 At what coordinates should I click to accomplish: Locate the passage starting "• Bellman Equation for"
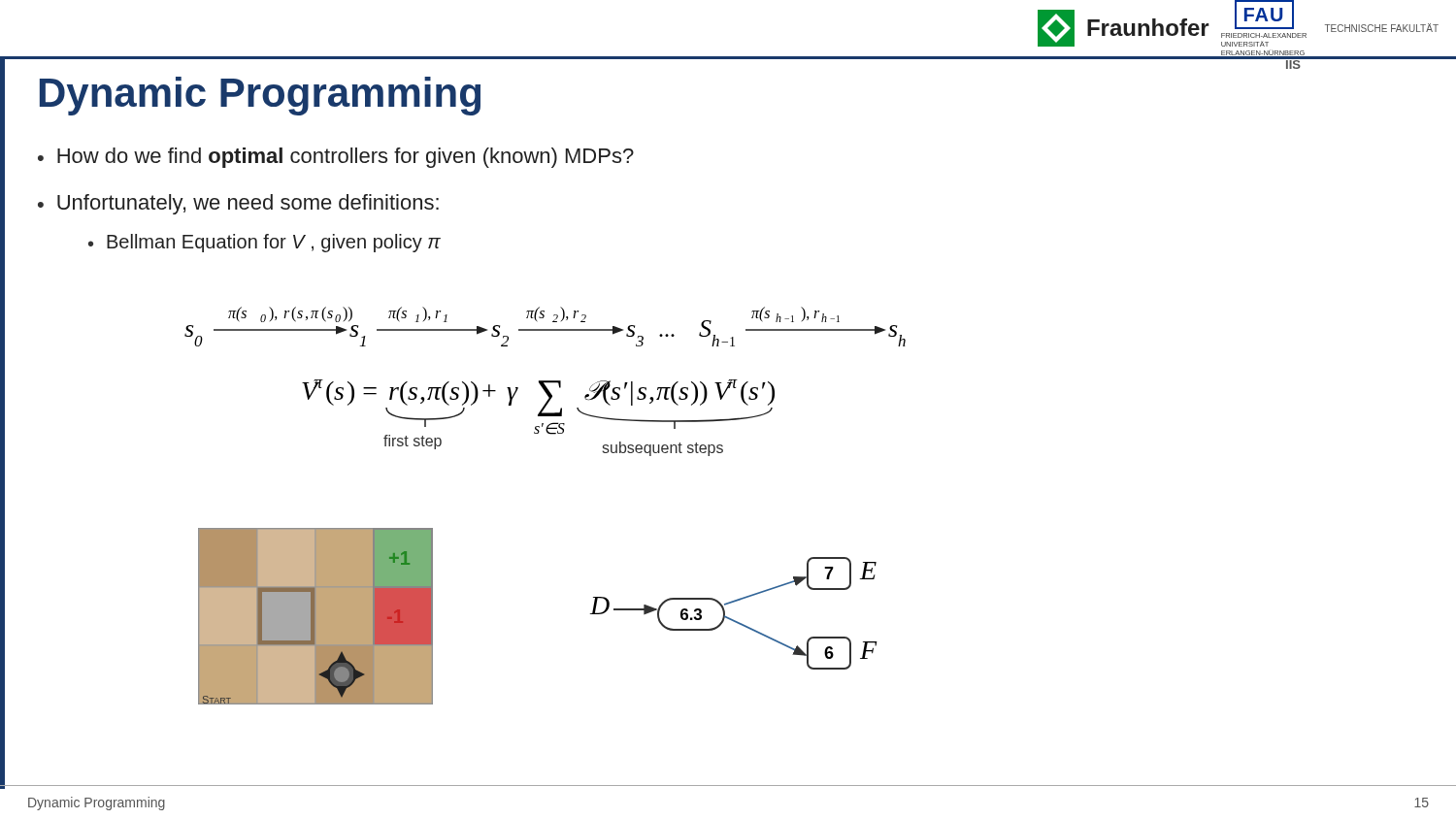[264, 243]
